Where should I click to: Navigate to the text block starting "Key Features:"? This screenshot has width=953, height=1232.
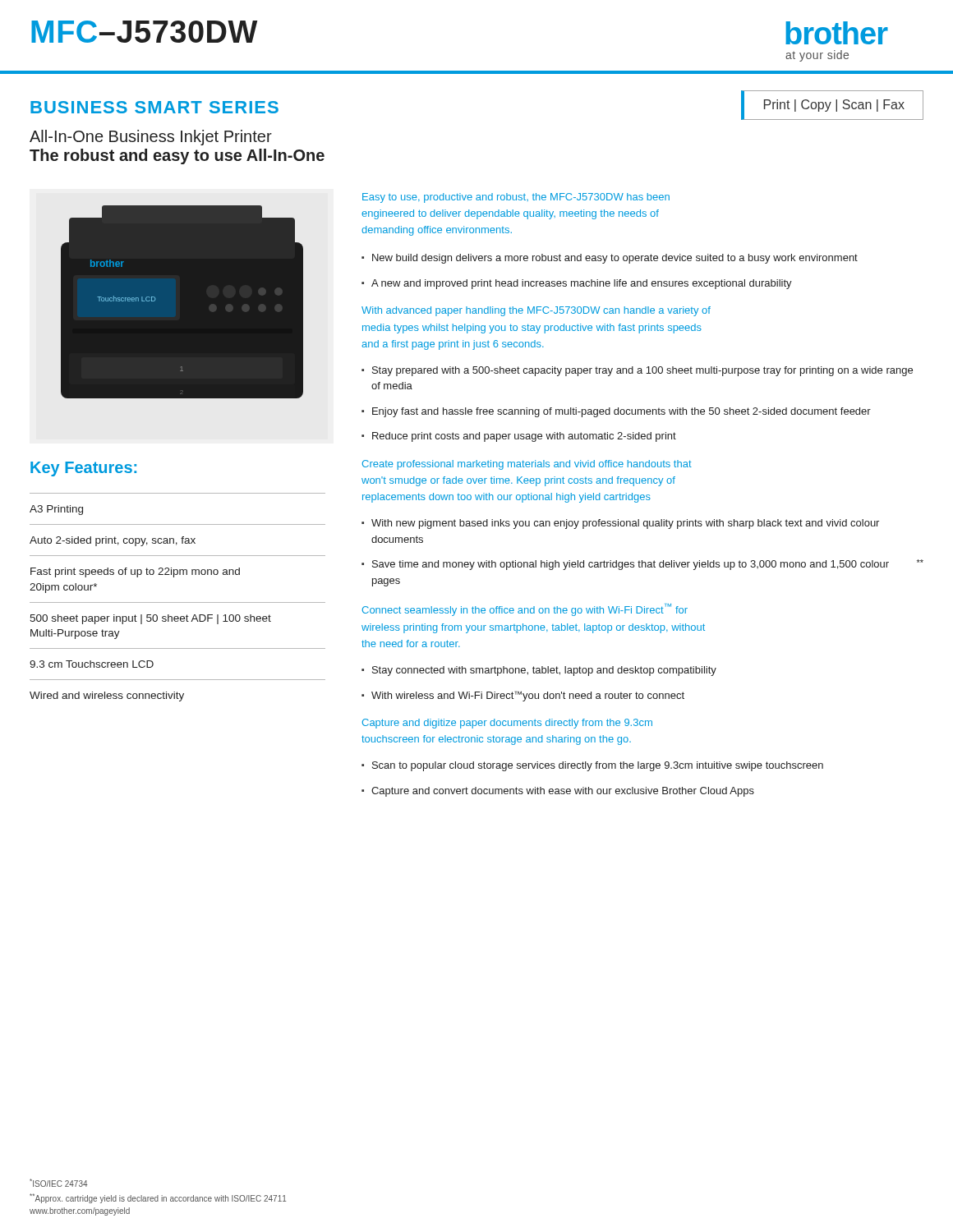[x=84, y=467]
